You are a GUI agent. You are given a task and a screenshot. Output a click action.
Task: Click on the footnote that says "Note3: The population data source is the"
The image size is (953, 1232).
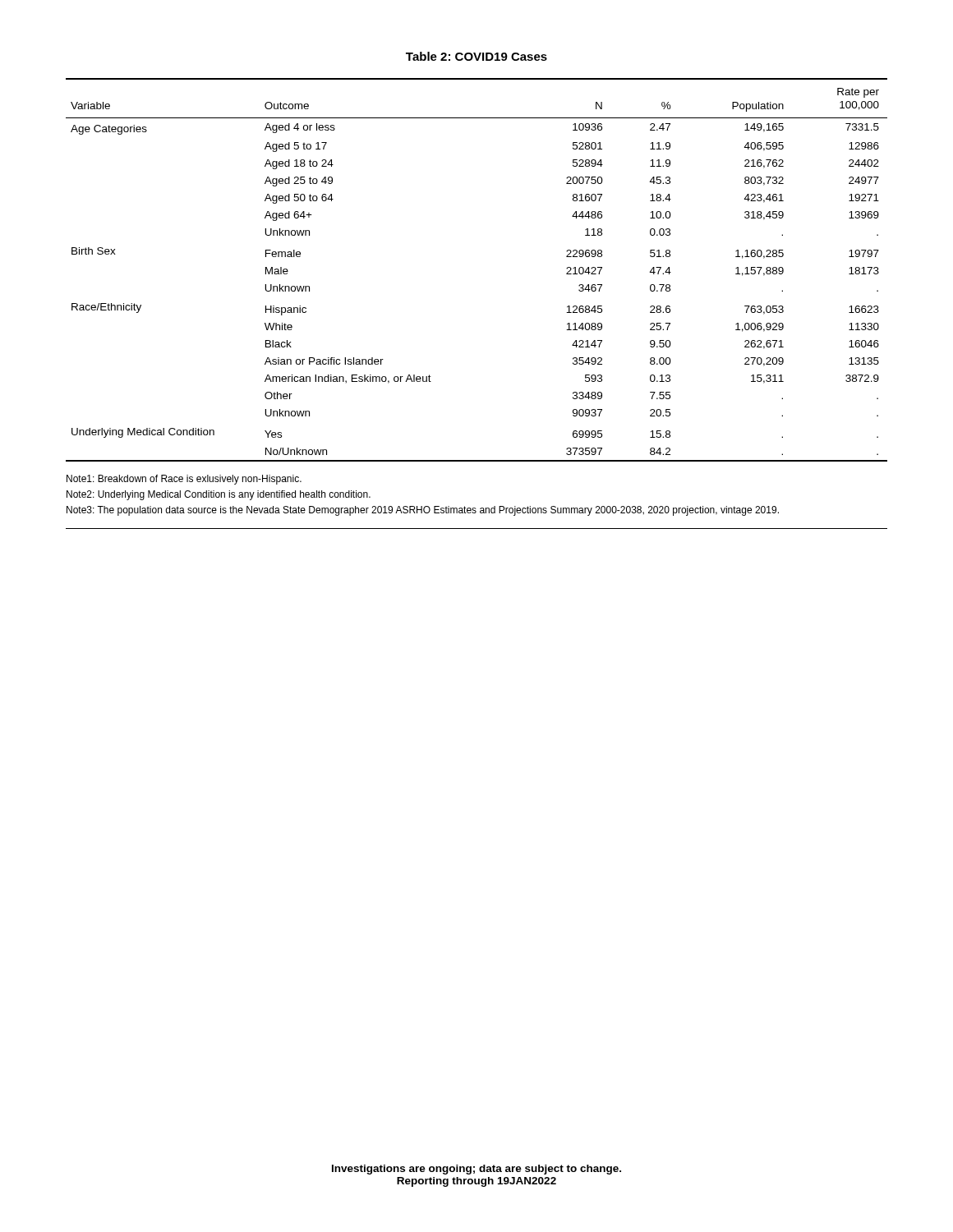tap(423, 510)
